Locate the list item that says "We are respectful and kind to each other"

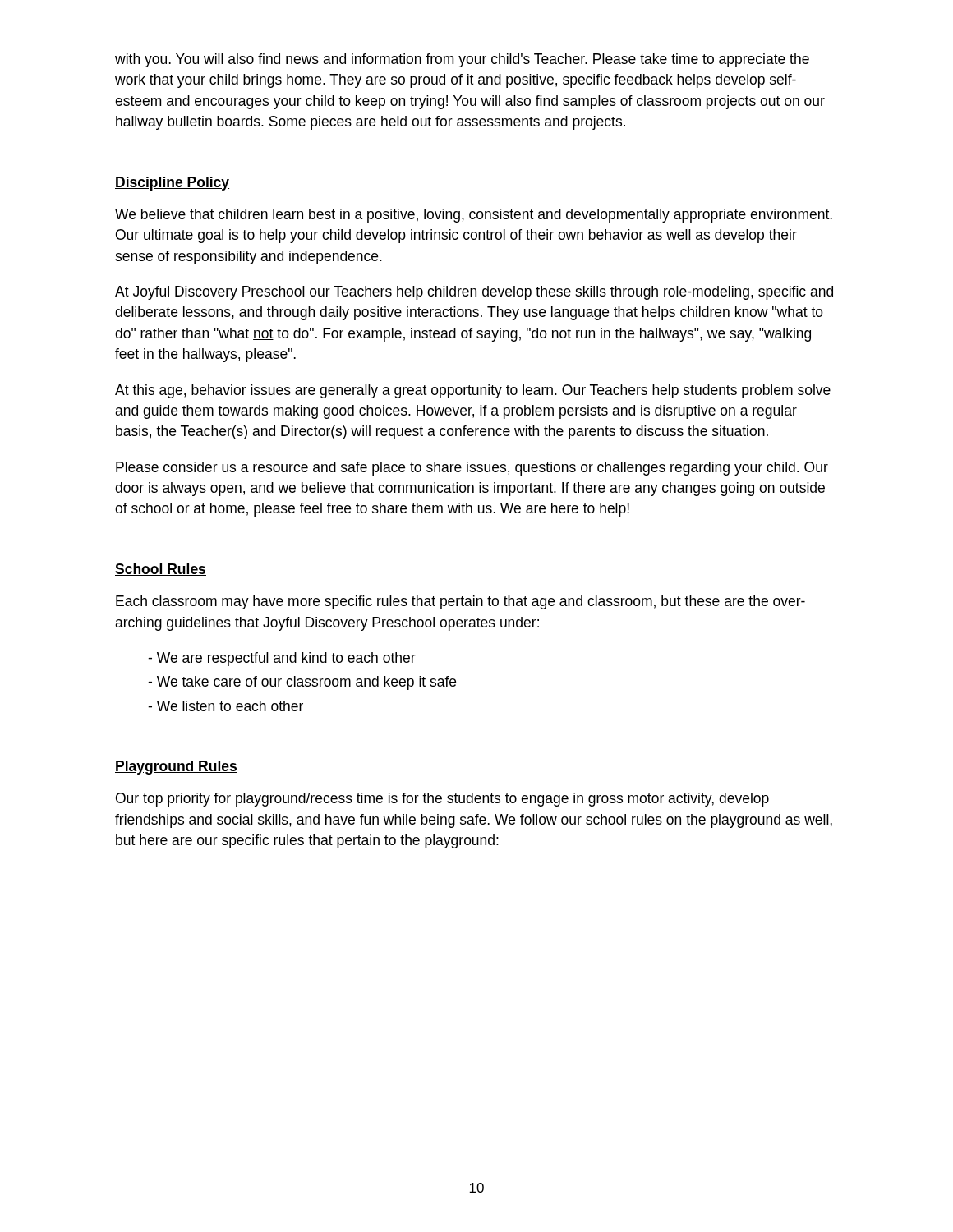coord(282,658)
